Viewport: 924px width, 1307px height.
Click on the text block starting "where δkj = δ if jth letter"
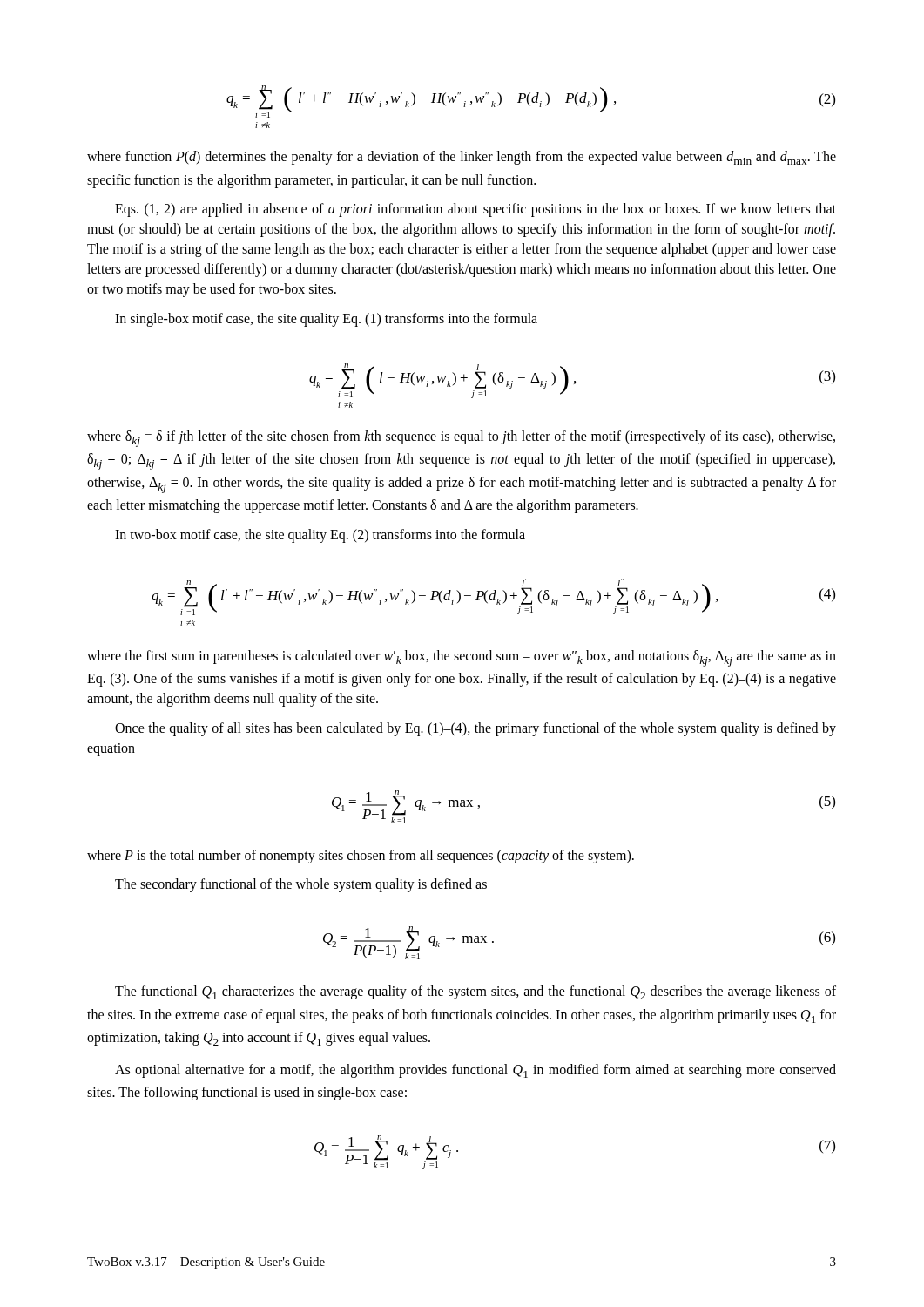(462, 471)
